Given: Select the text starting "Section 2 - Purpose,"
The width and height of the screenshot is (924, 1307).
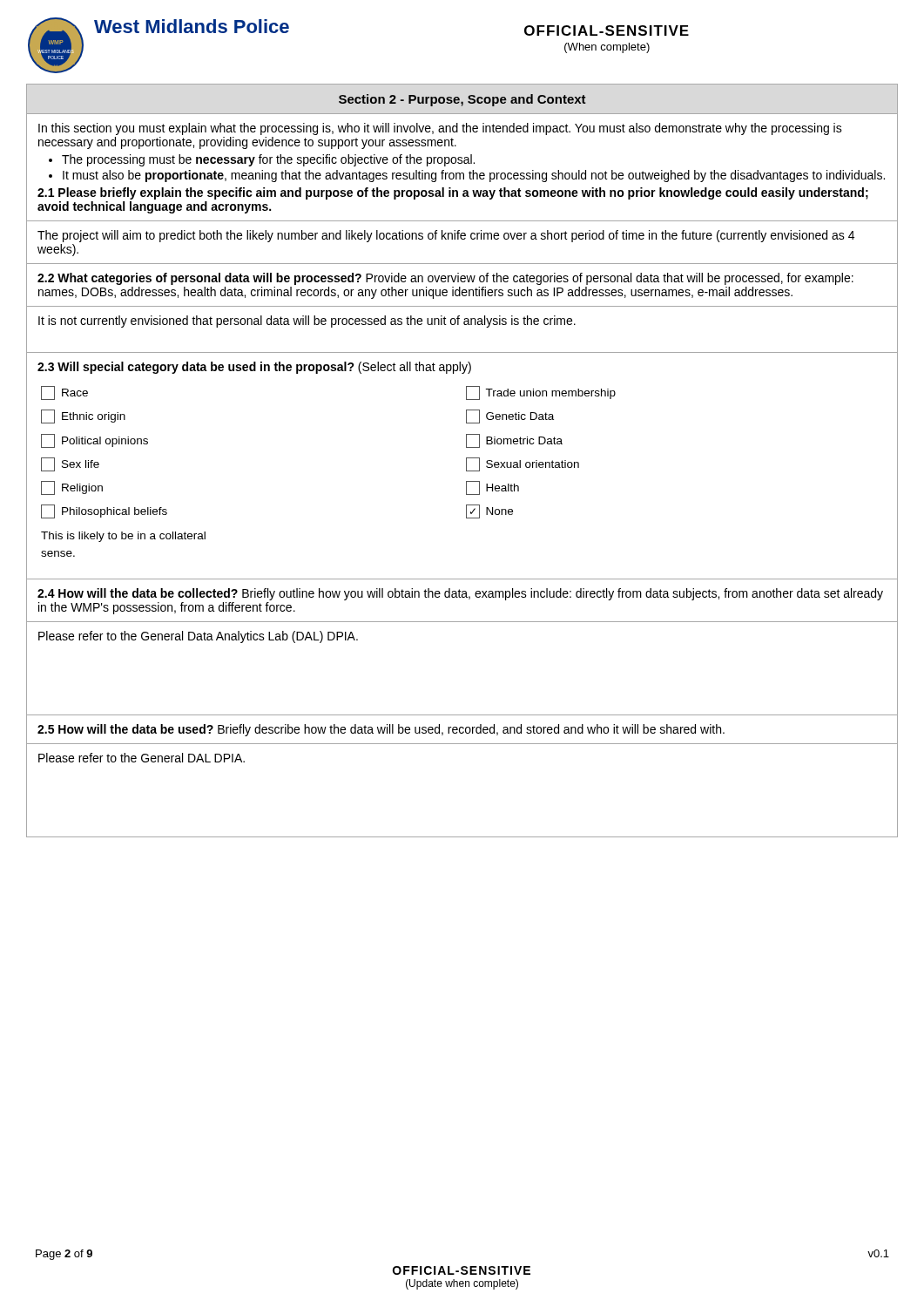Looking at the screenshot, I should point(462,99).
